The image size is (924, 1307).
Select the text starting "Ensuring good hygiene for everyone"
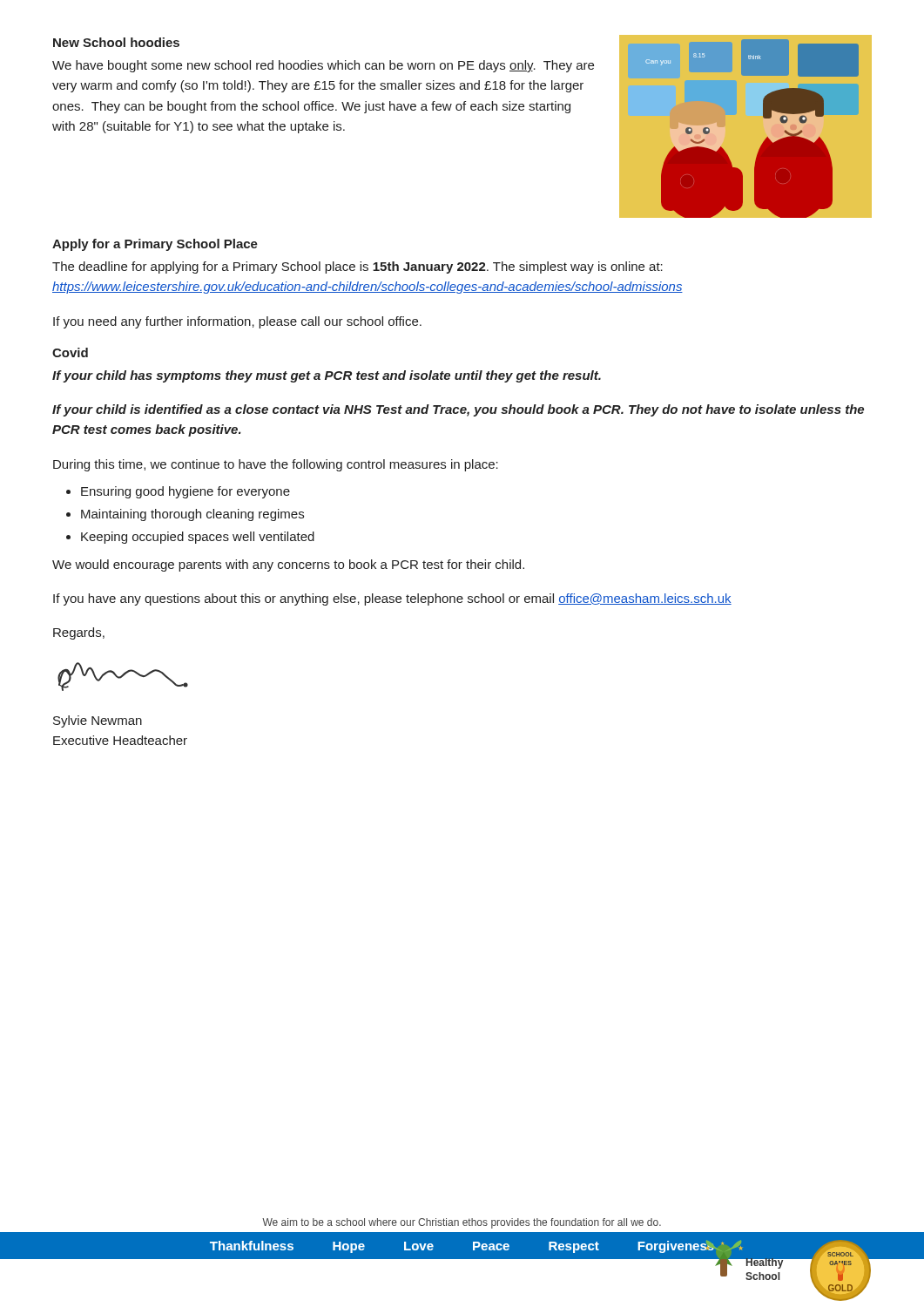click(x=185, y=491)
